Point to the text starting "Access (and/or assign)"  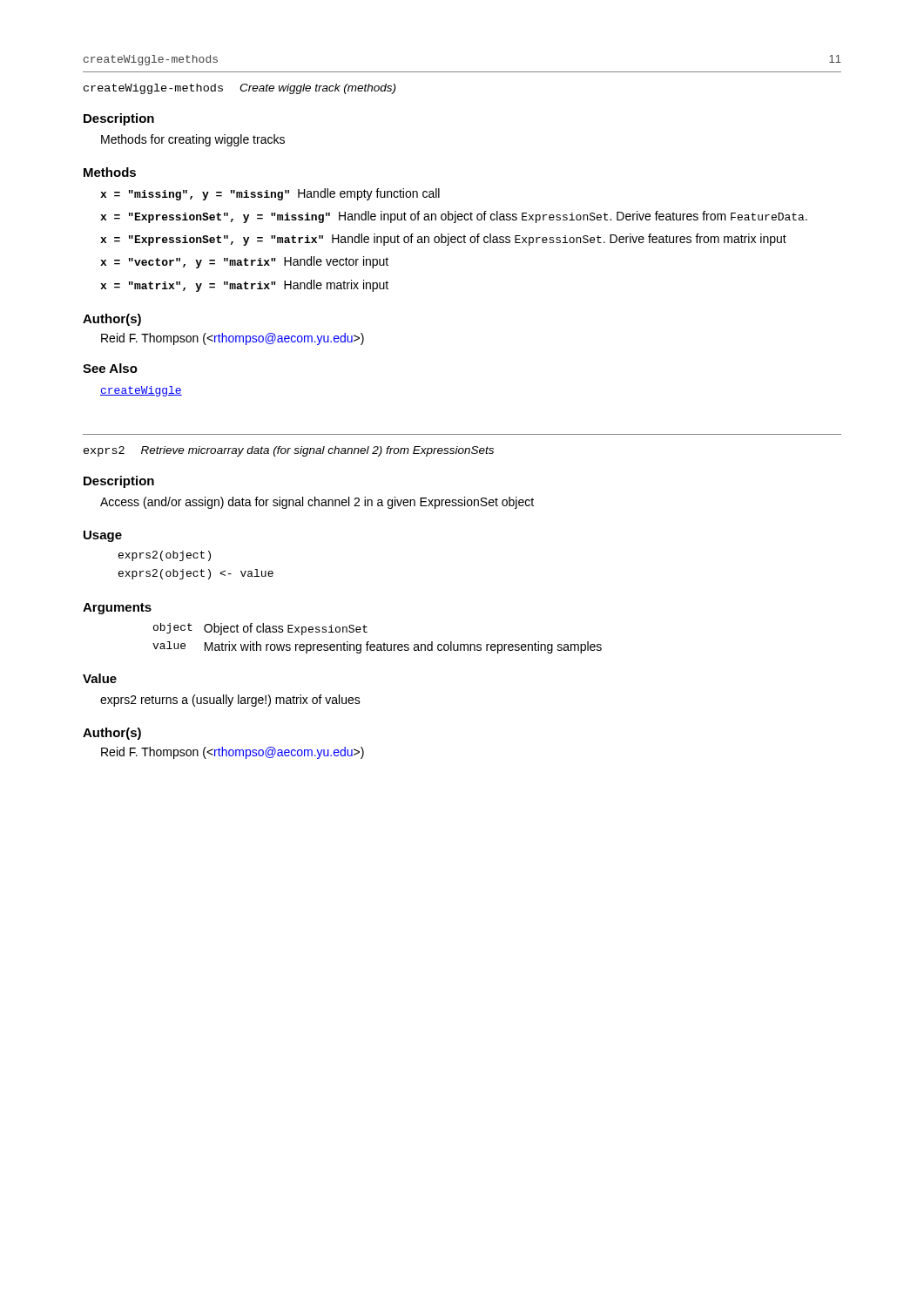click(x=317, y=502)
